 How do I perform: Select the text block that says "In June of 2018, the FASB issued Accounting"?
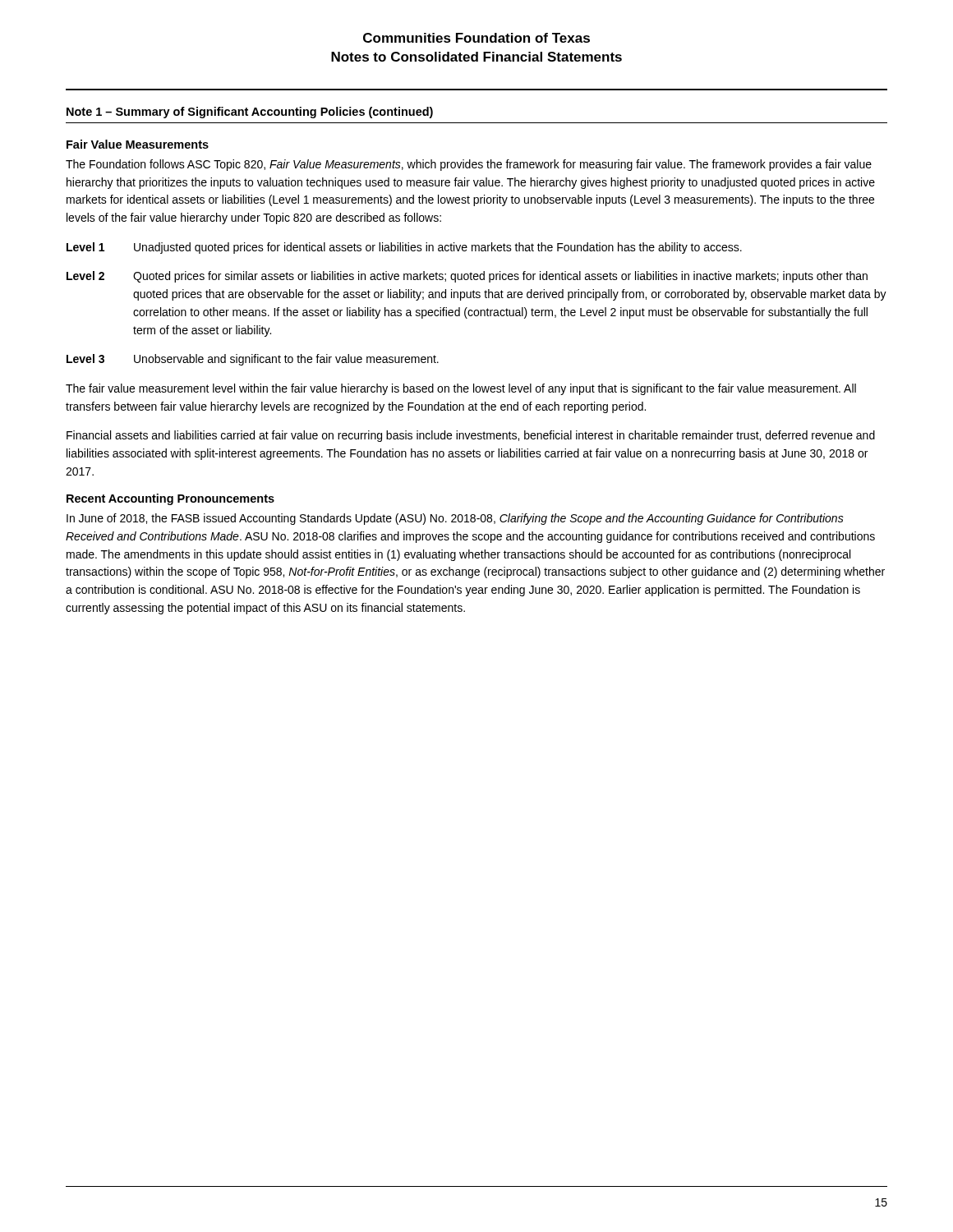click(475, 563)
